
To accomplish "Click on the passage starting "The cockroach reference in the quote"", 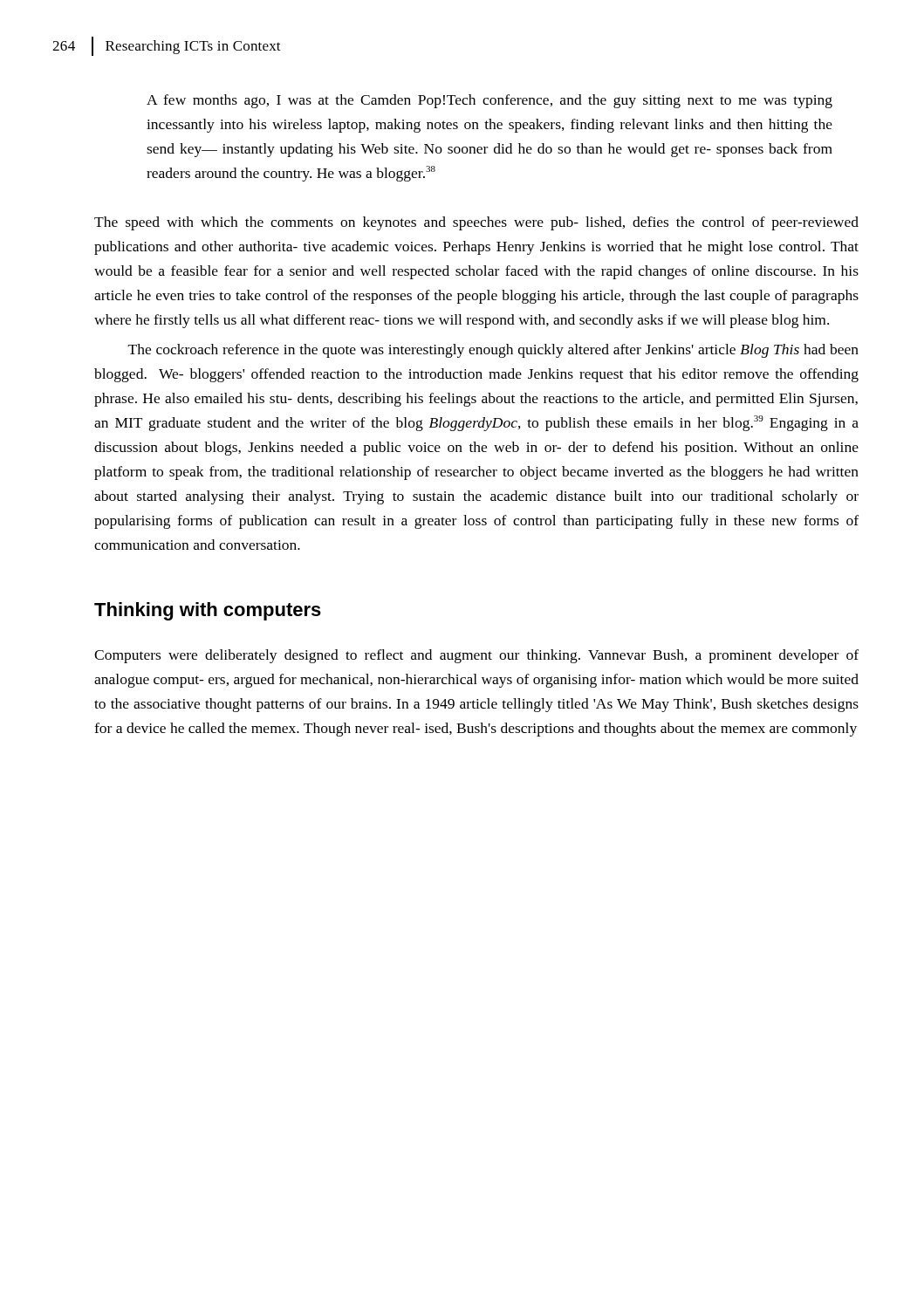I will [x=476, y=447].
